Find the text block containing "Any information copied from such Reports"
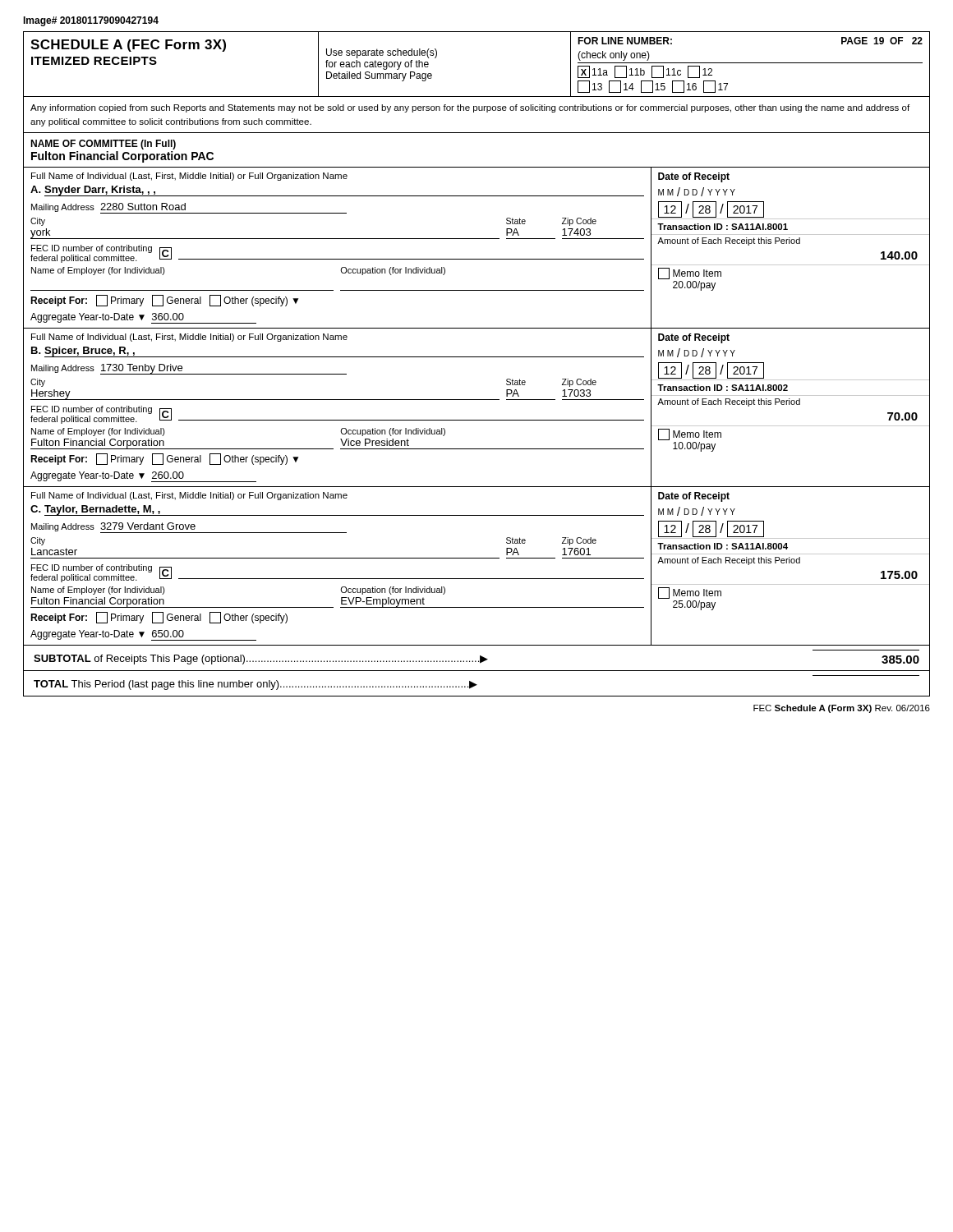Image resolution: width=953 pixels, height=1232 pixels. click(x=470, y=114)
